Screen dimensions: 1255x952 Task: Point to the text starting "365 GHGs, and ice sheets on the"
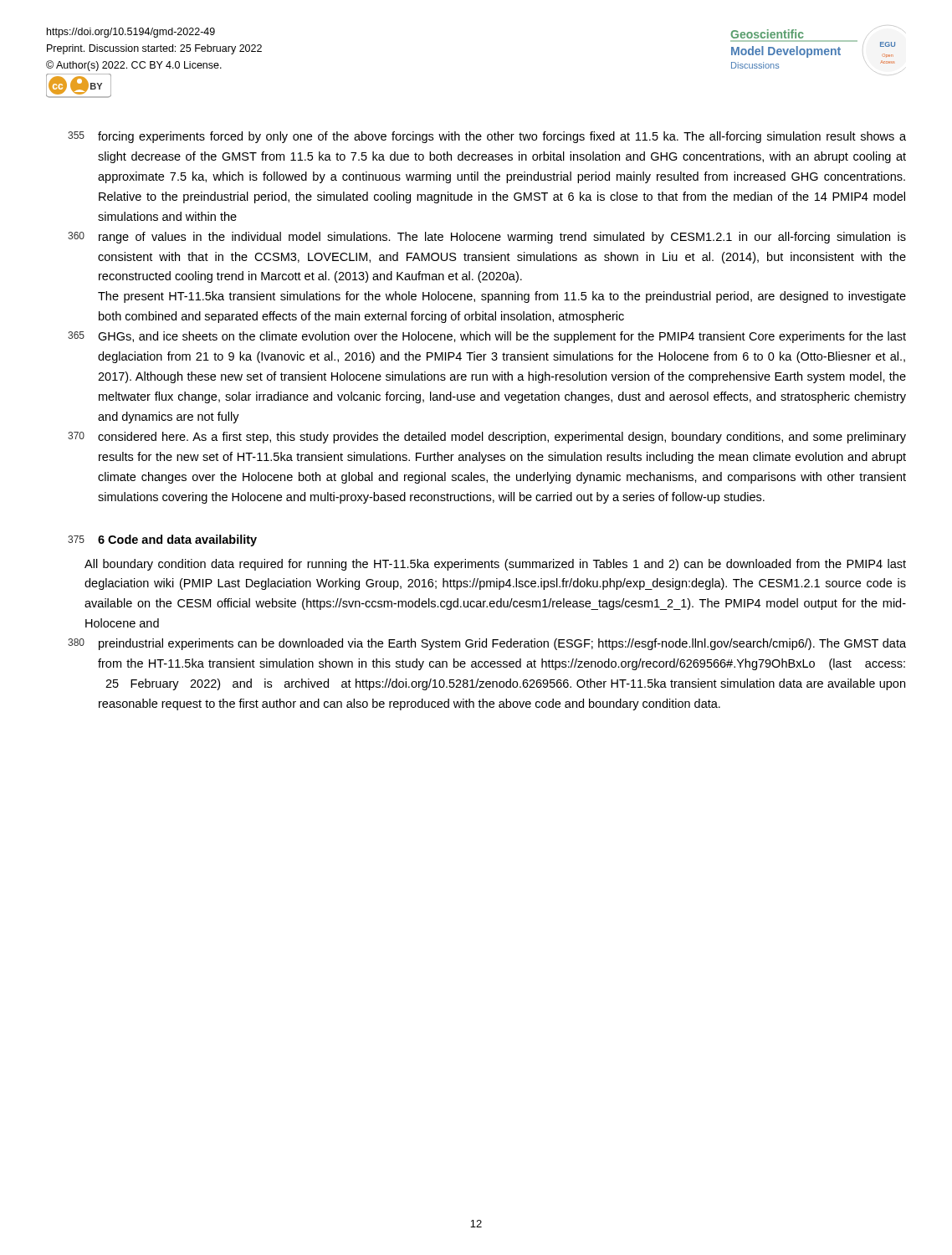pyautogui.click(x=476, y=377)
